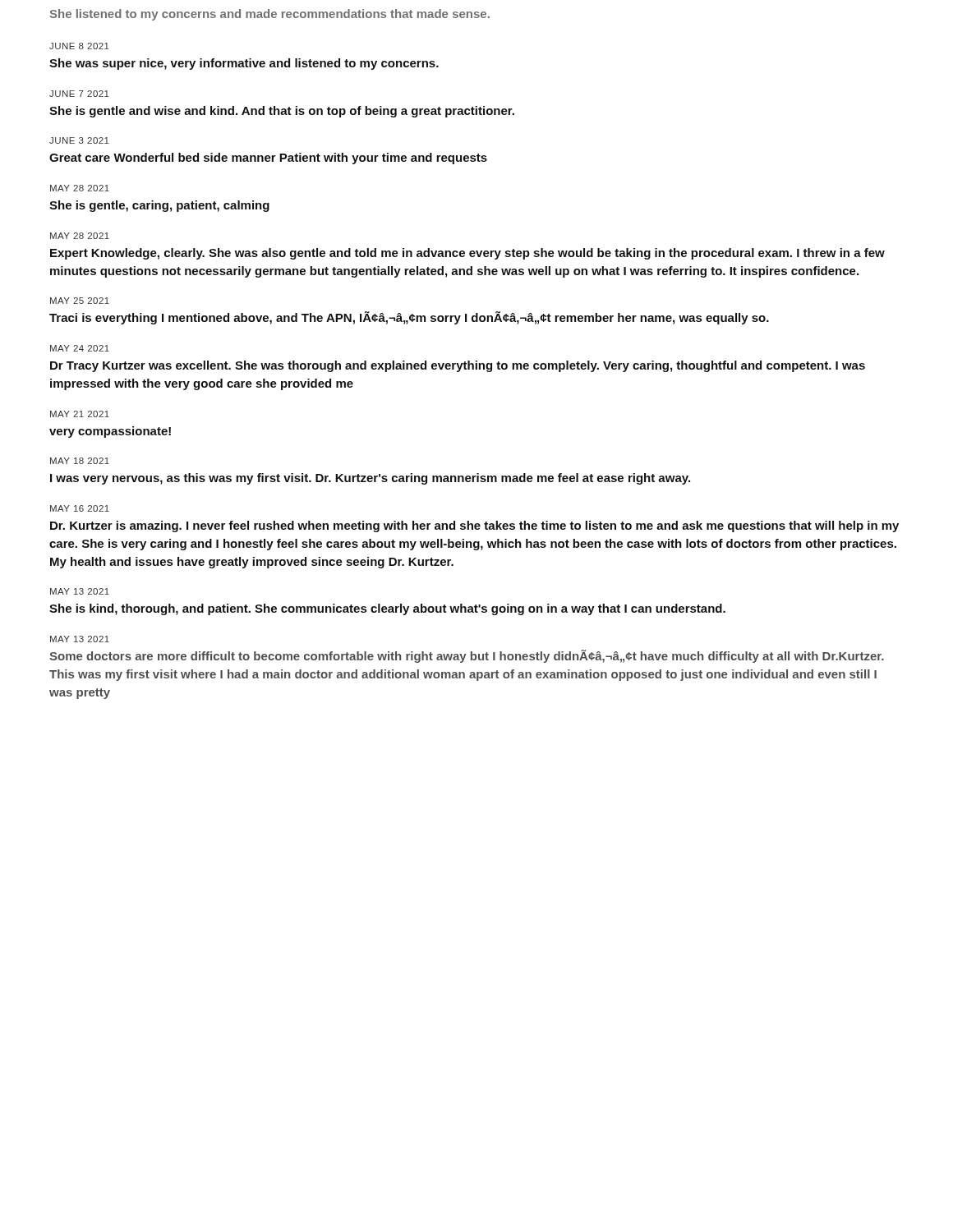Find the block on this page that starts "MAY 16 2021 Dr."
Viewport: 953px width, 1232px height.
tap(476, 537)
